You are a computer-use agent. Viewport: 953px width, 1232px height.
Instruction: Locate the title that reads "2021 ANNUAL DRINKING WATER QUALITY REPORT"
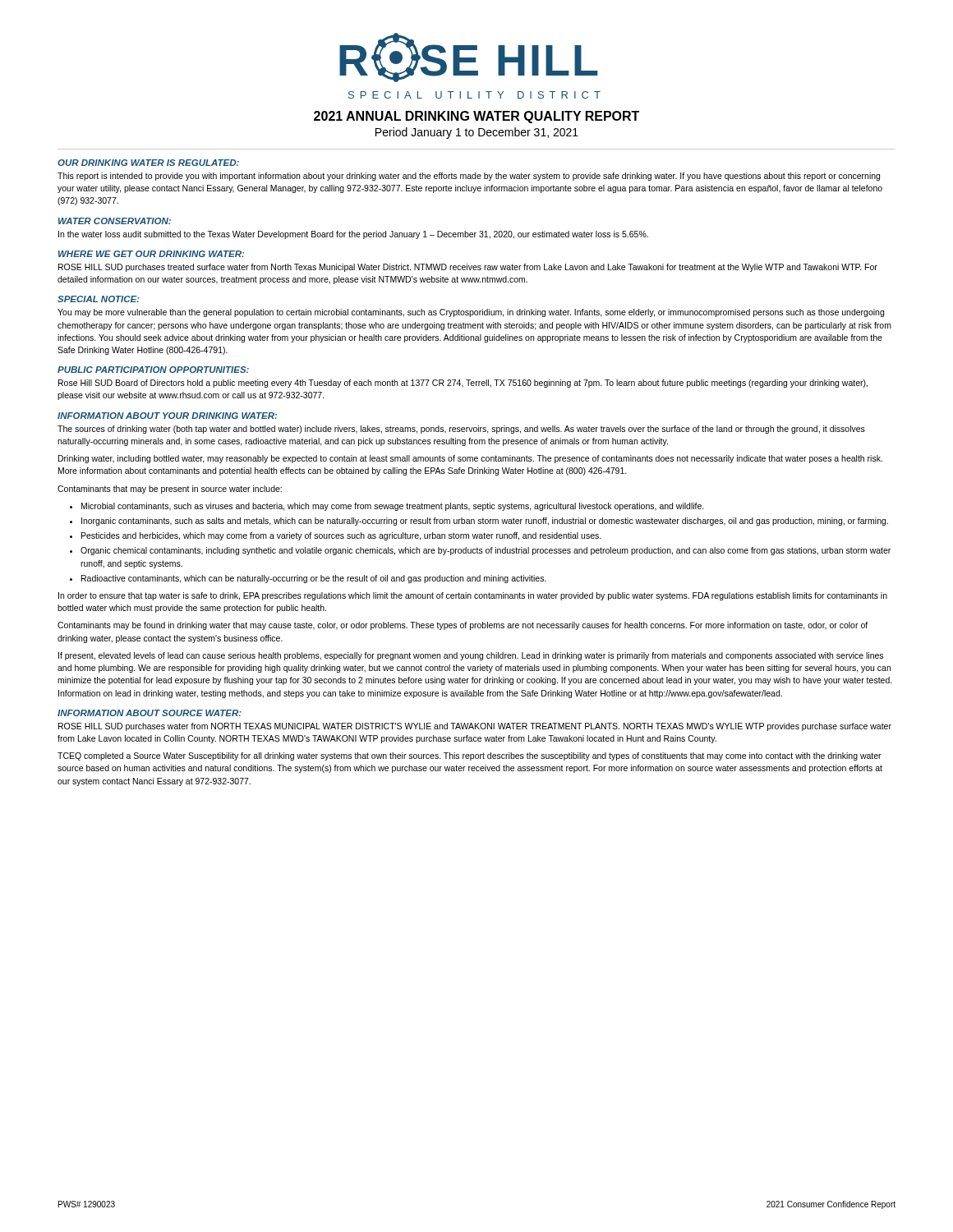pyautogui.click(x=476, y=116)
